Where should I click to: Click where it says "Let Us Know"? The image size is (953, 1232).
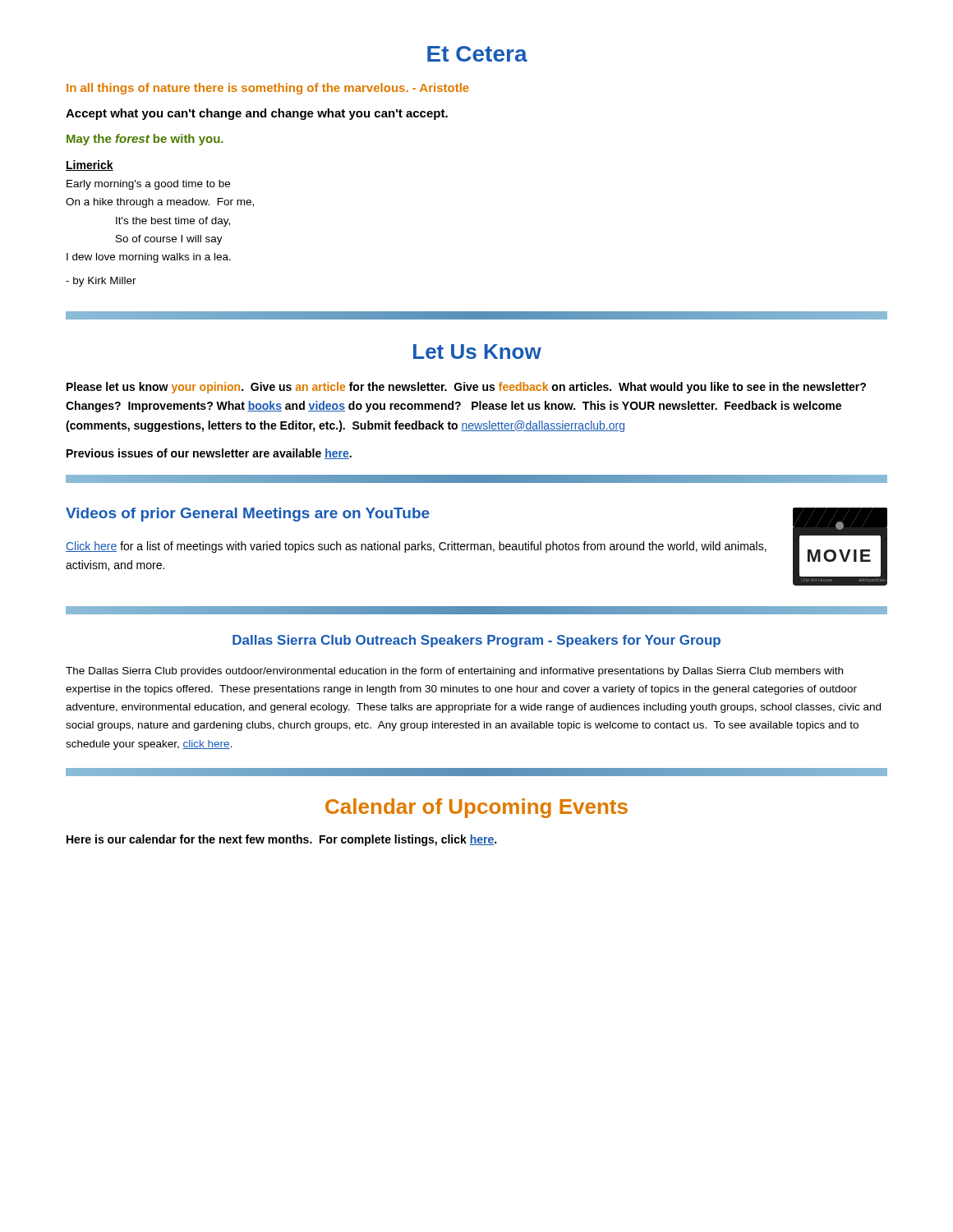click(x=476, y=352)
